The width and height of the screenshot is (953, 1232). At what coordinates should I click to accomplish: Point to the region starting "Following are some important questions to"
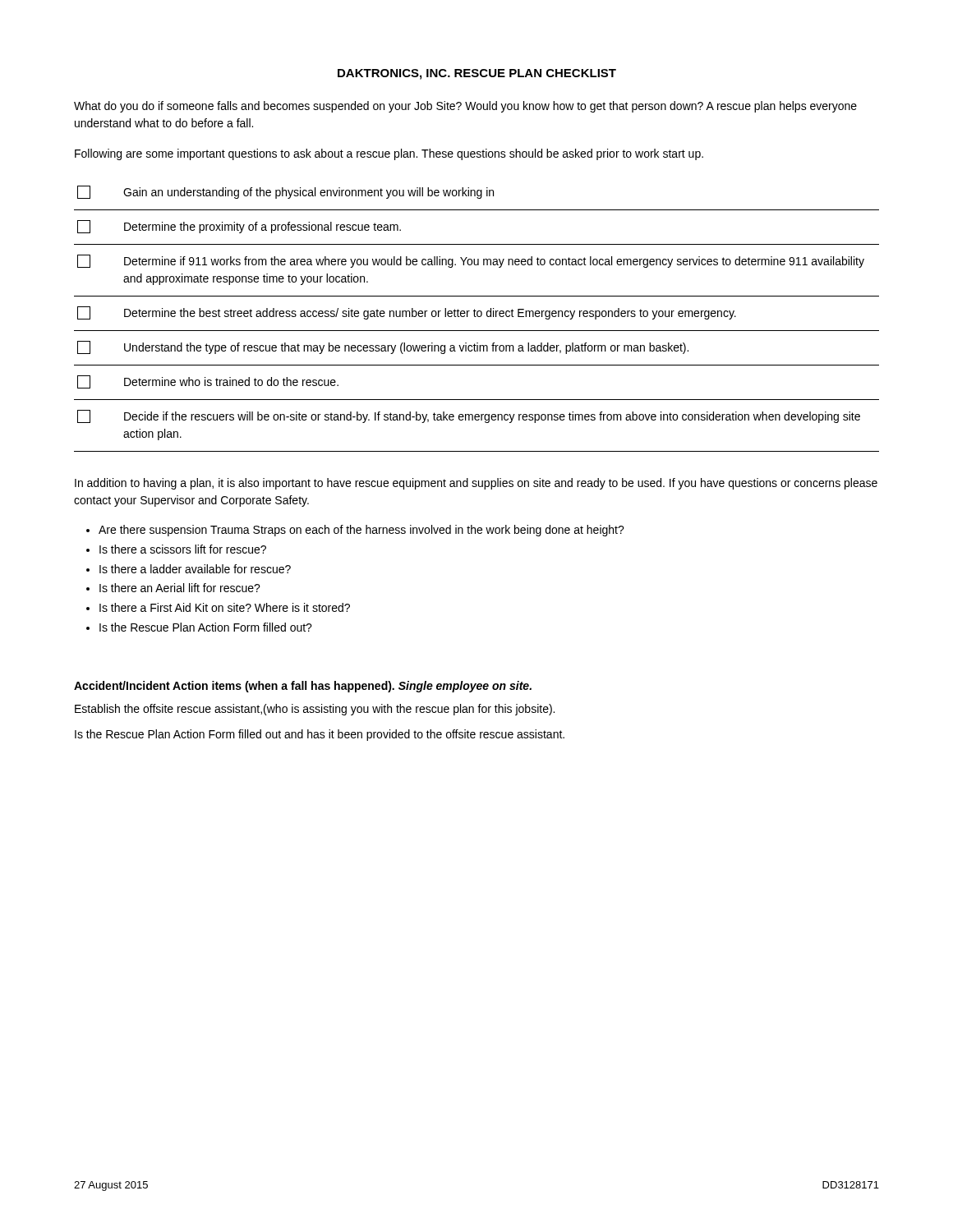pyautogui.click(x=389, y=154)
